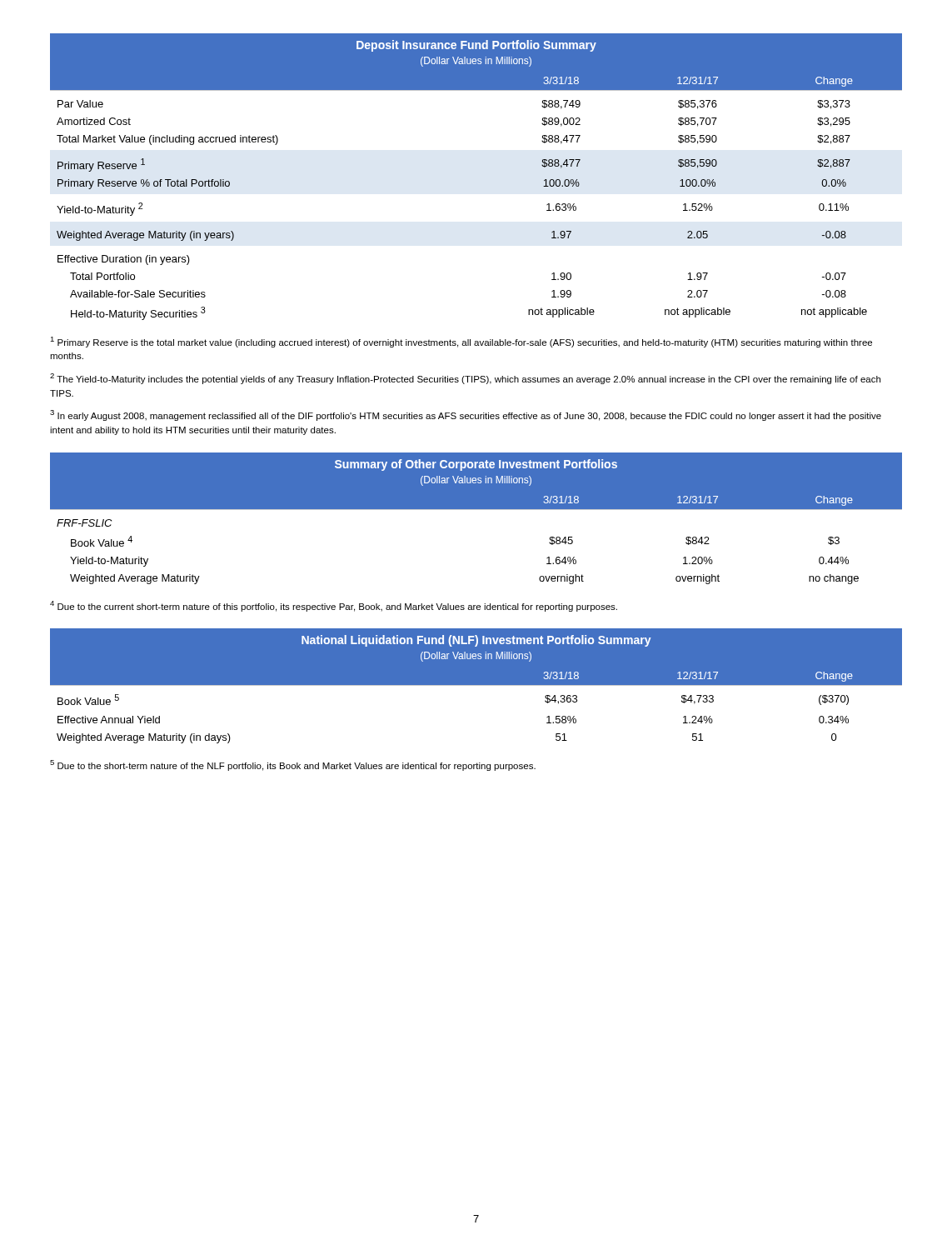Viewport: 952px width, 1250px height.
Task: Locate the block of text that opens with "1 Primary Reserve is the total market"
Action: coord(461,348)
